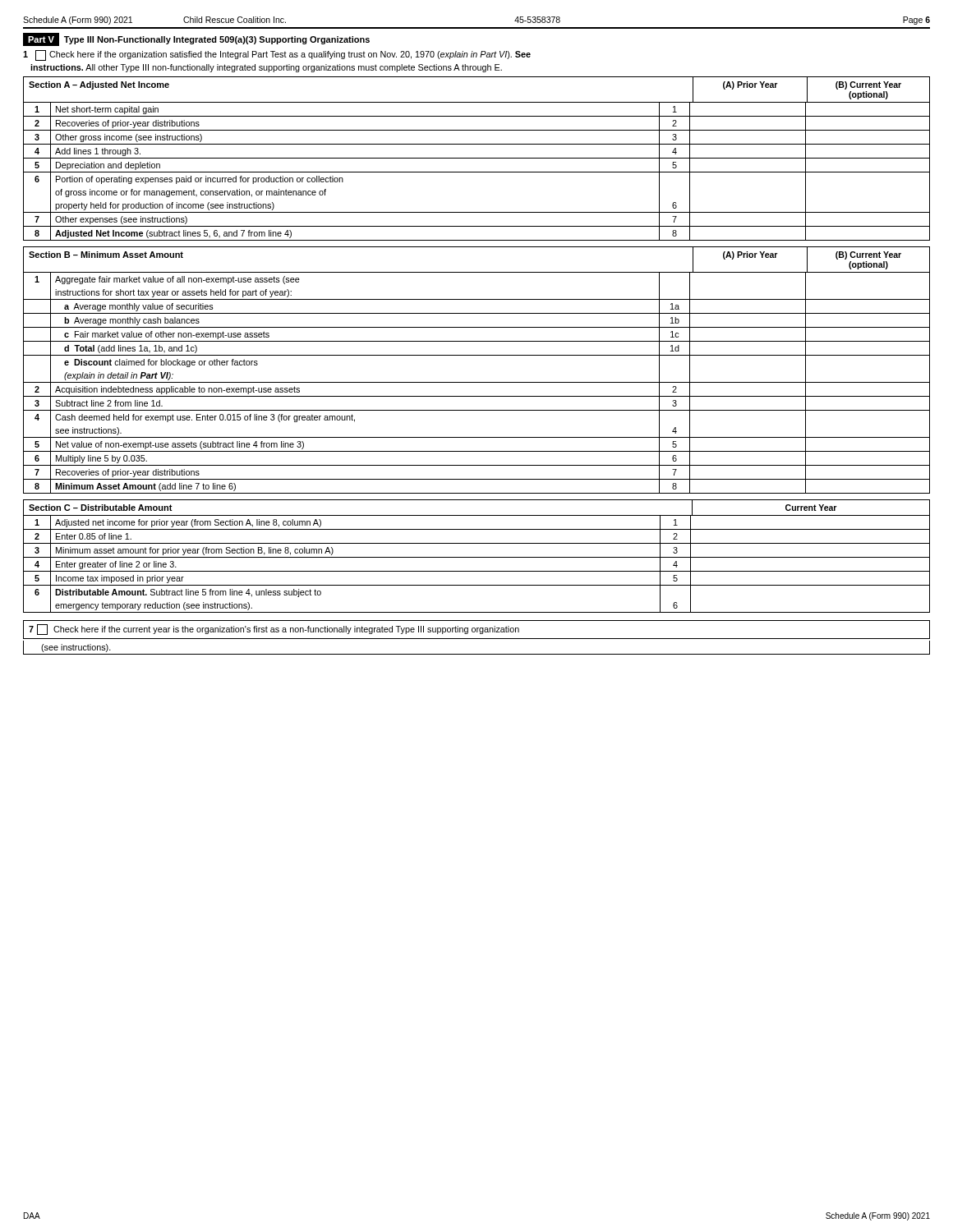Find the text block starting "(see instructions)."
This screenshot has height=1232, width=953.
[70, 647]
